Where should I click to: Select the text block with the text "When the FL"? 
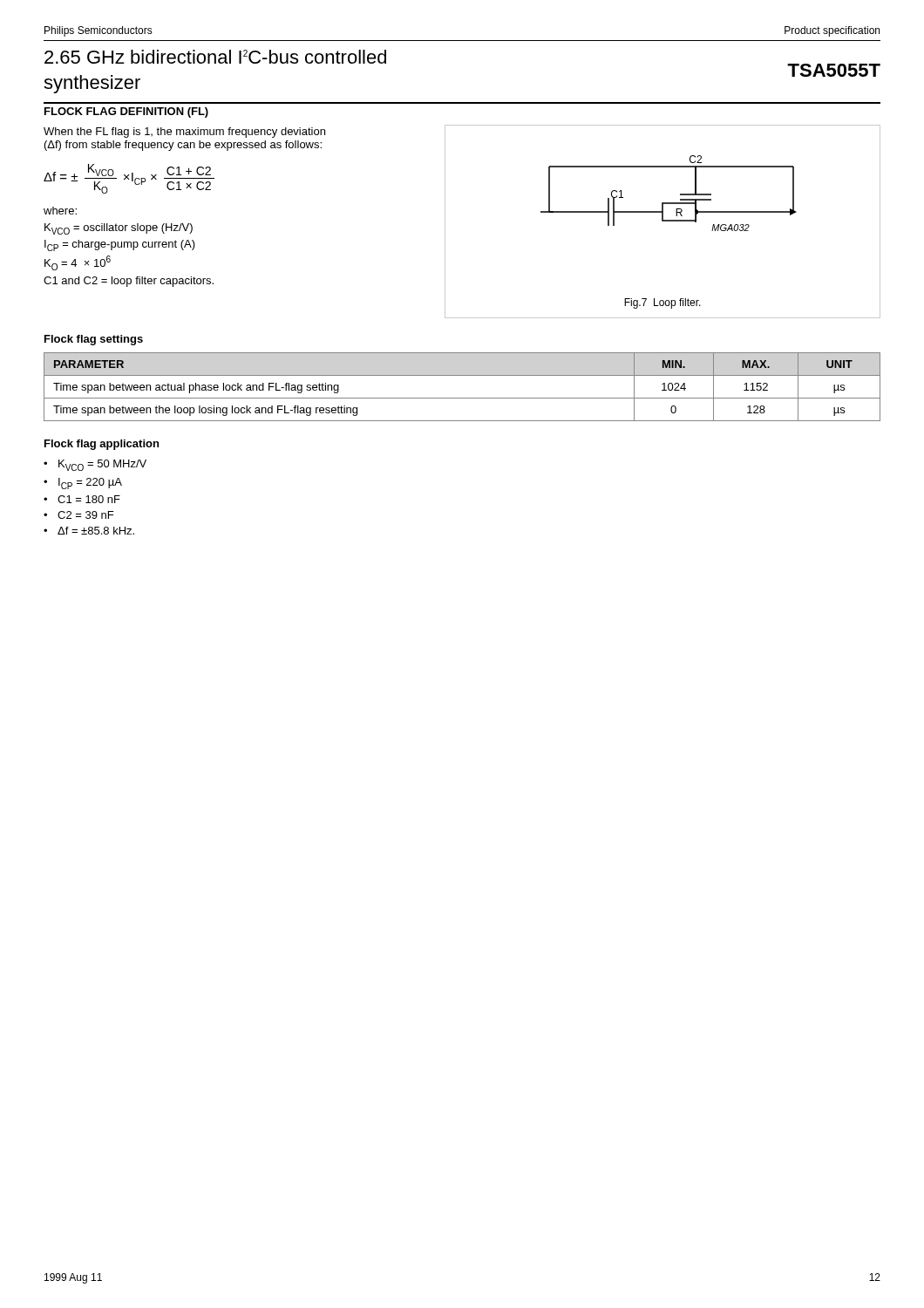(185, 138)
